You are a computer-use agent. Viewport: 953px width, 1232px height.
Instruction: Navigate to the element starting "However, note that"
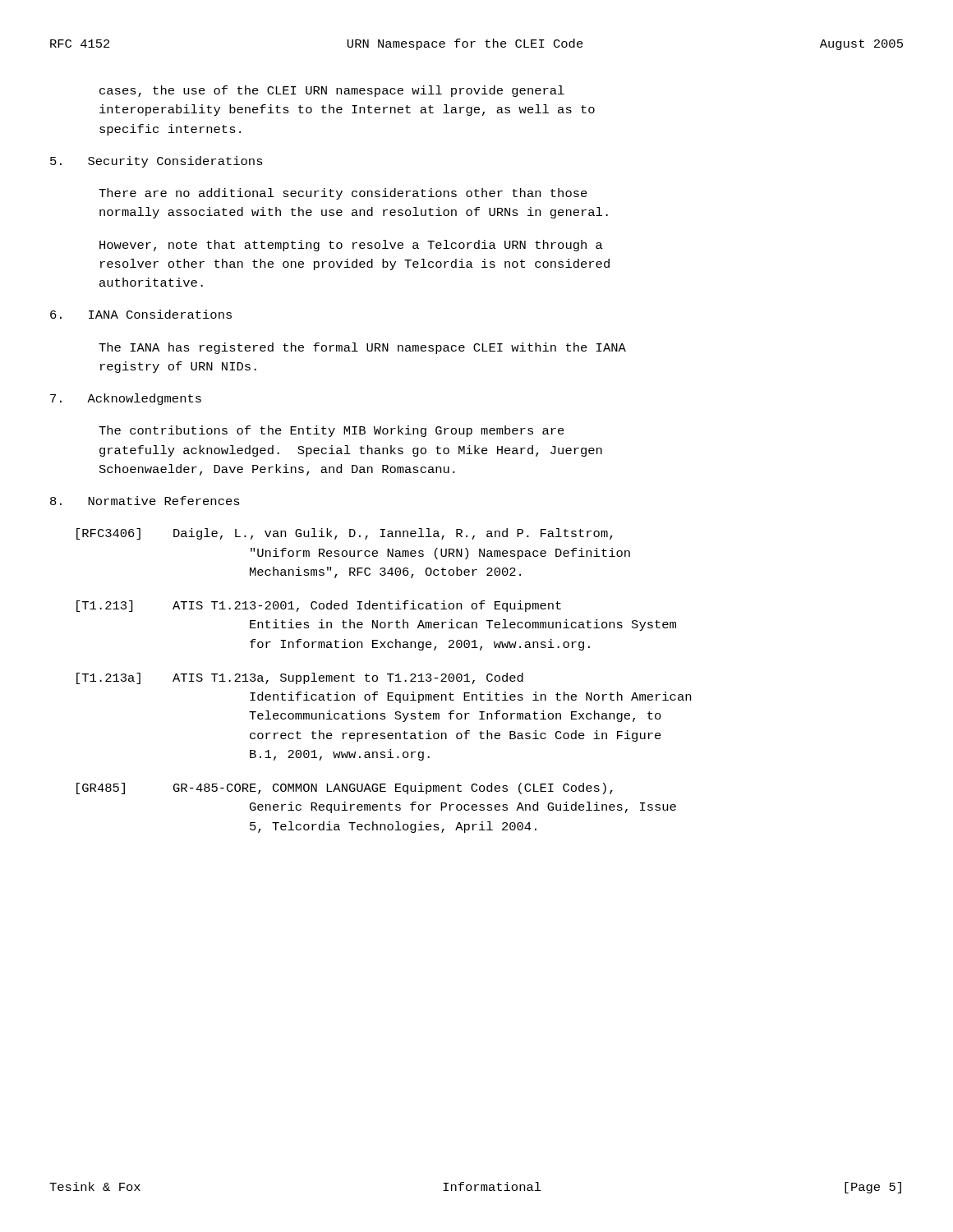355,264
